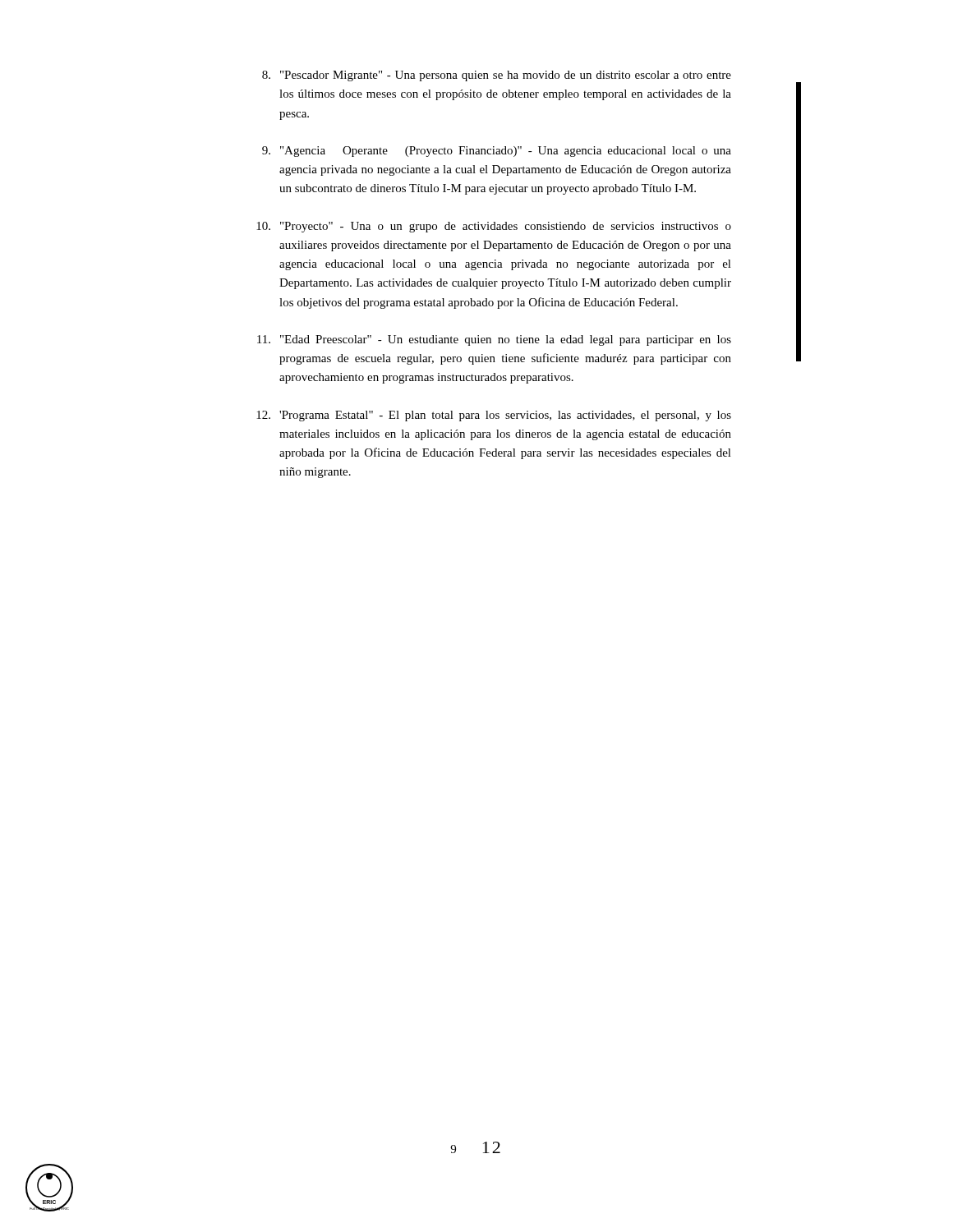The height and width of the screenshot is (1232, 953).
Task: Locate the element starting "11. "Edad Preescolar" -"
Action: [x=485, y=359]
